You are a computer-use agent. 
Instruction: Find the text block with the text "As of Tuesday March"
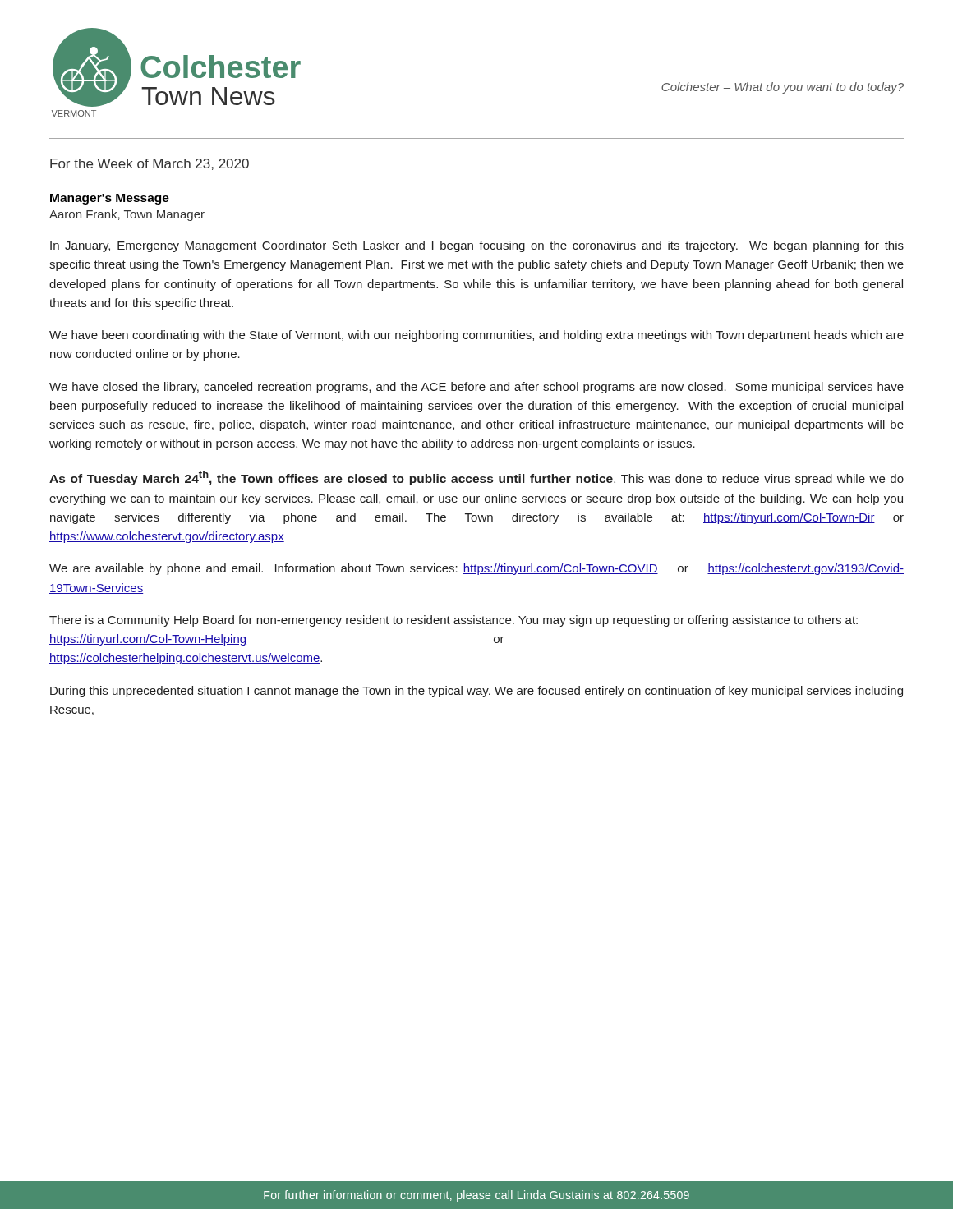coord(476,505)
